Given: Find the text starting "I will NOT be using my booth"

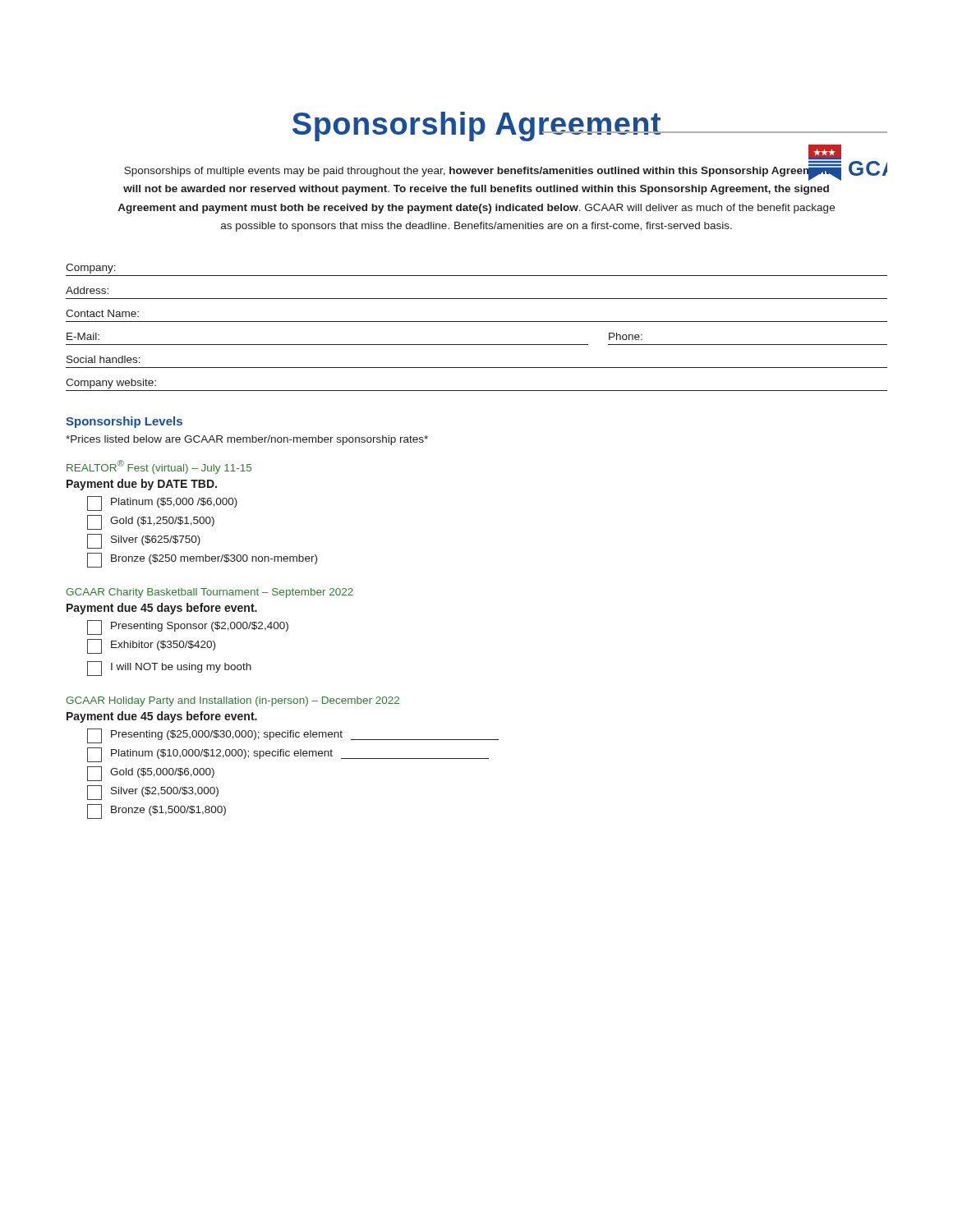Looking at the screenshot, I should [169, 668].
